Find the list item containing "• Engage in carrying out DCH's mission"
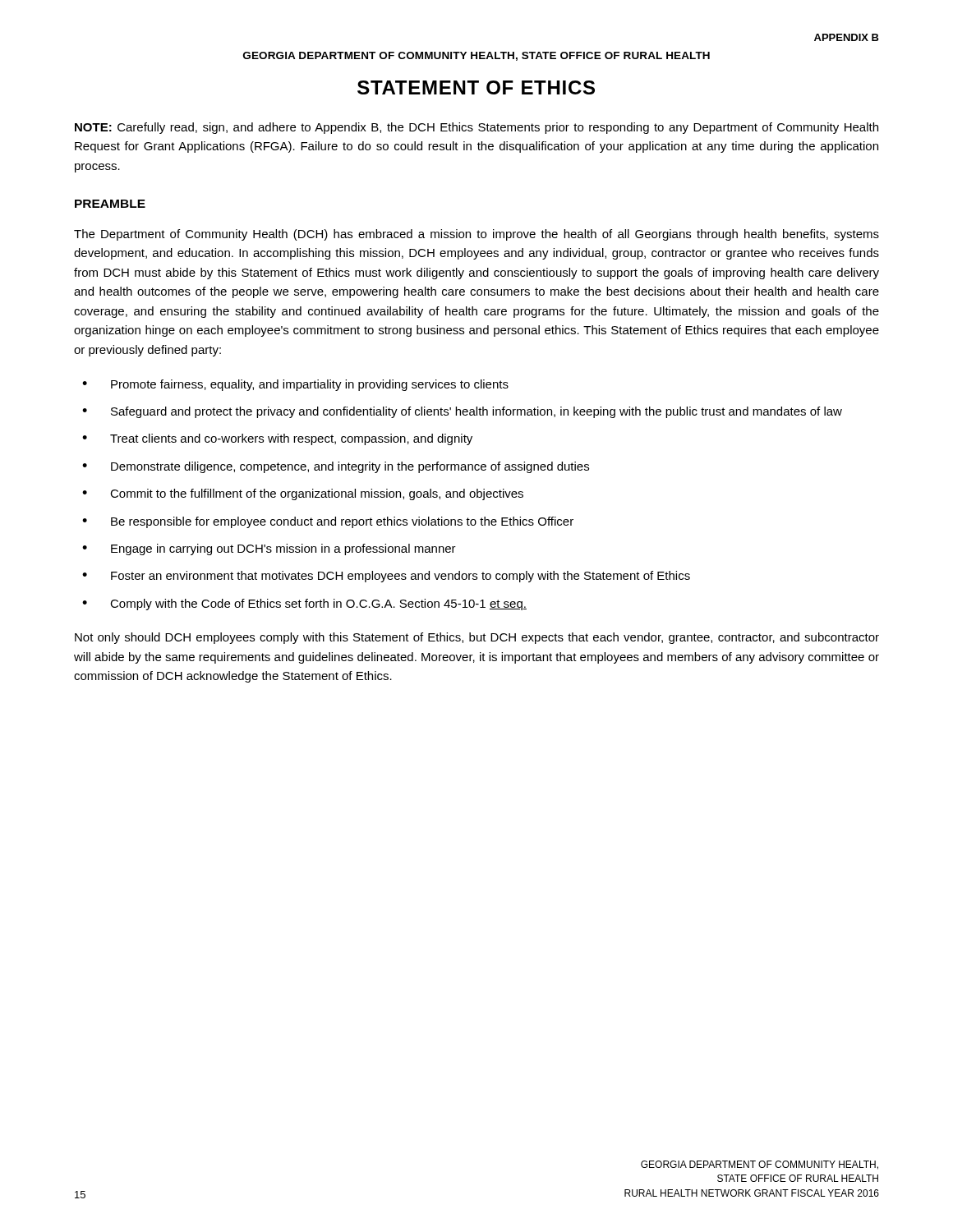953x1232 pixels. [x=269, y=549]
